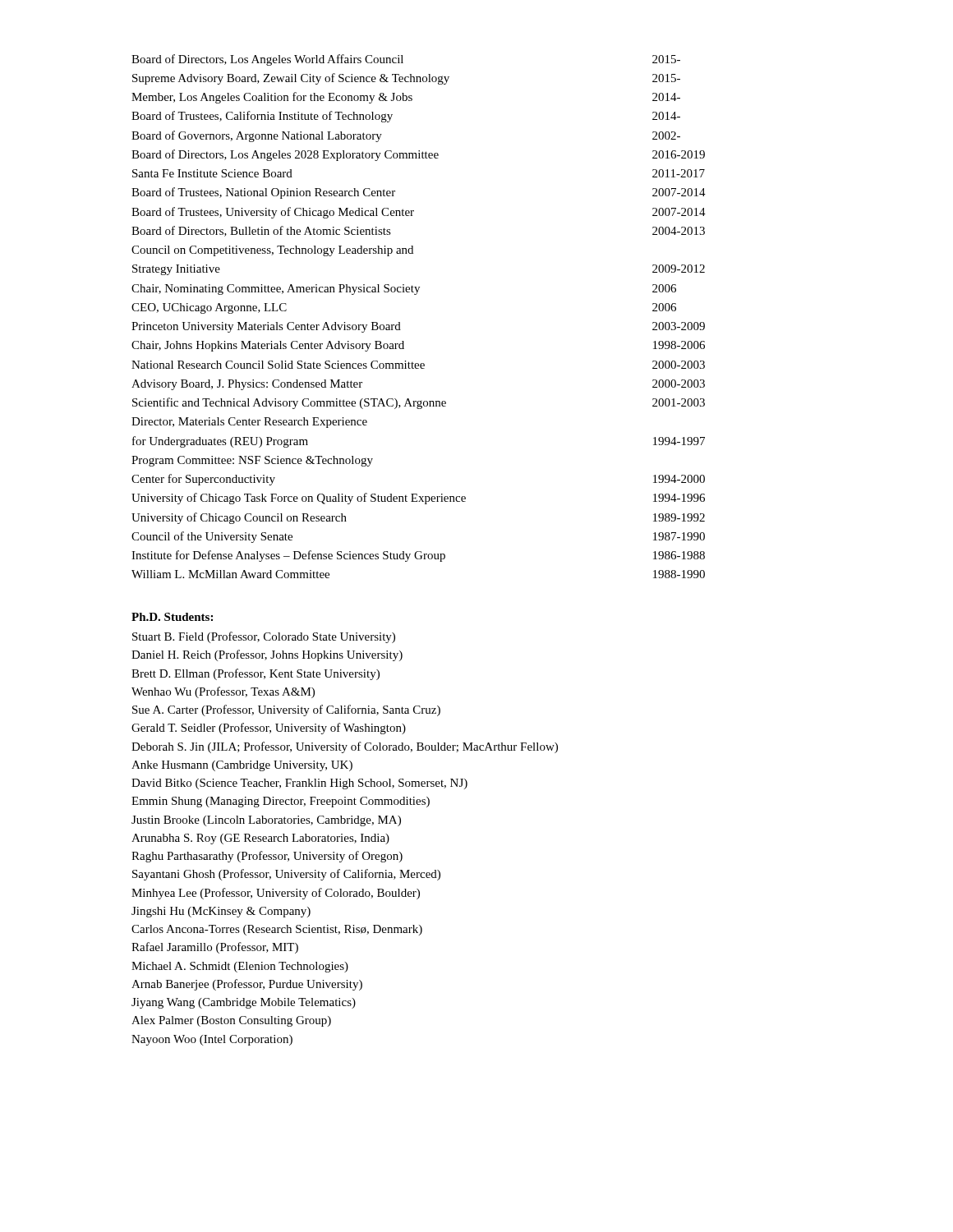The width and height of the screenshot is (953, 1232).
Task: Click where it says "Michael A. Schmidt (Elenion Technologies)"
Action: [240, 965]
